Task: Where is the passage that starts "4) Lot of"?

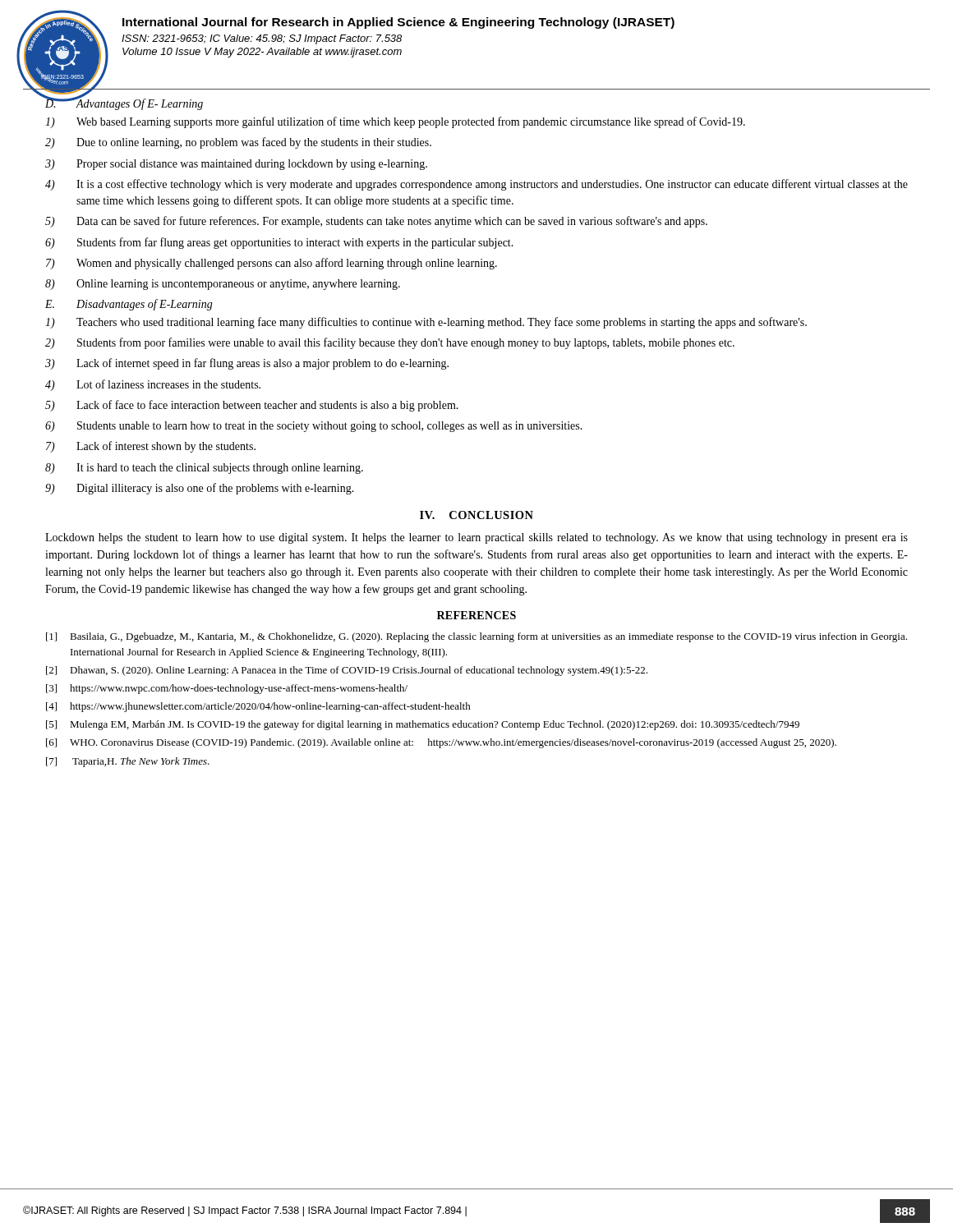Action: coord(153,385)
